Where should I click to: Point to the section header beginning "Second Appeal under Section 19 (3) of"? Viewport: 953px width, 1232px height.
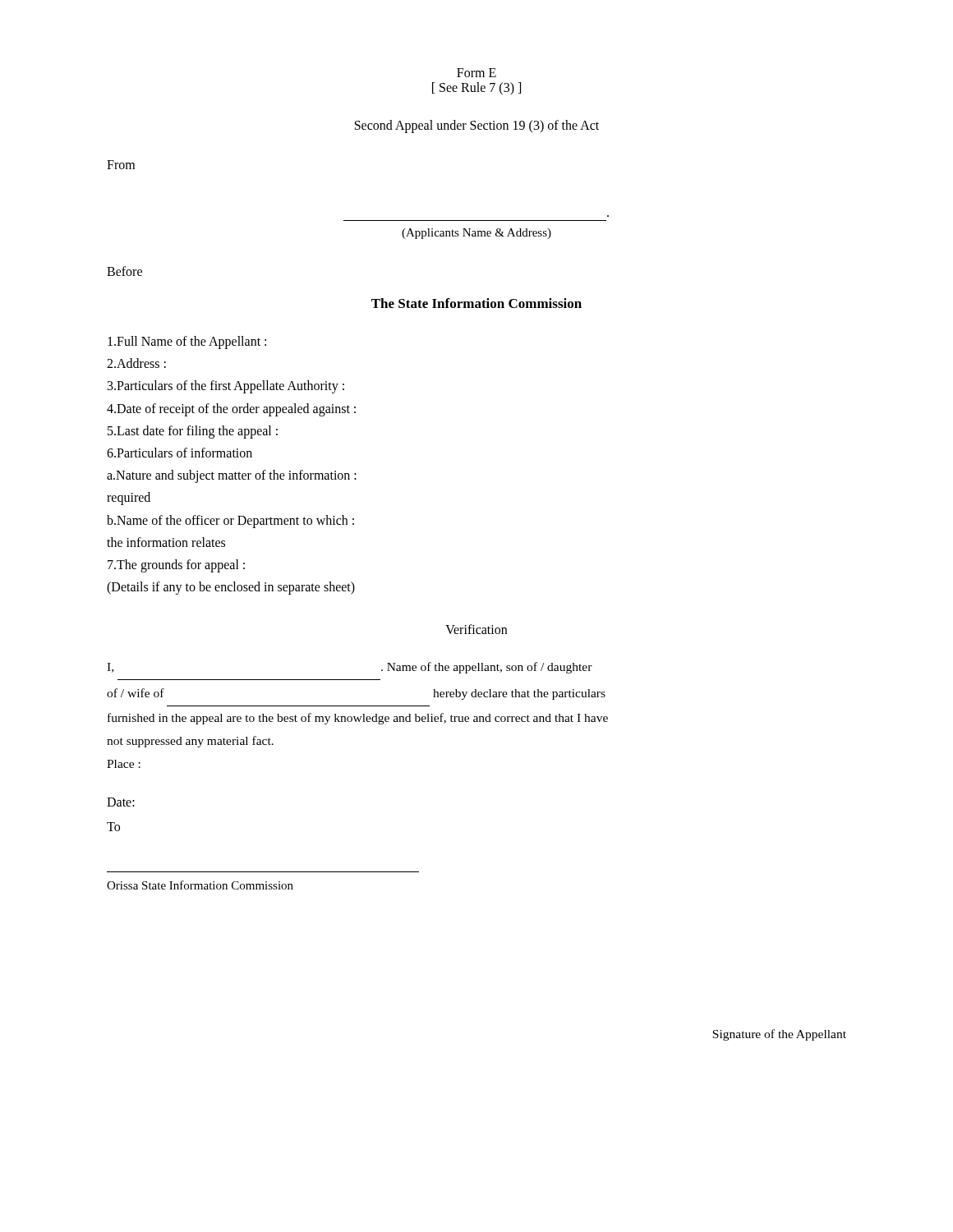coord(476,125)
